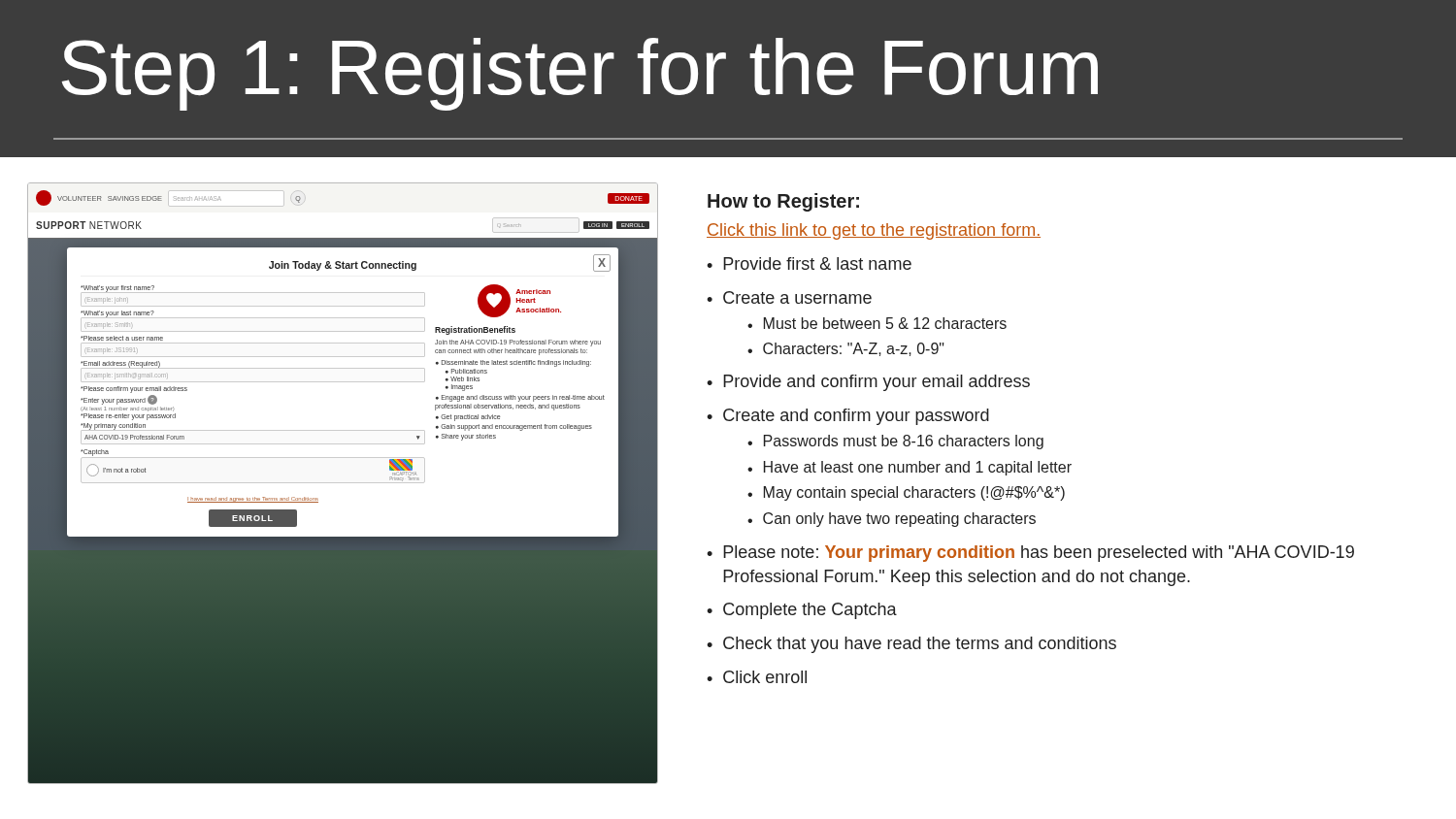Navigate to the passage starting "• Click enroll"

[757, 679]
